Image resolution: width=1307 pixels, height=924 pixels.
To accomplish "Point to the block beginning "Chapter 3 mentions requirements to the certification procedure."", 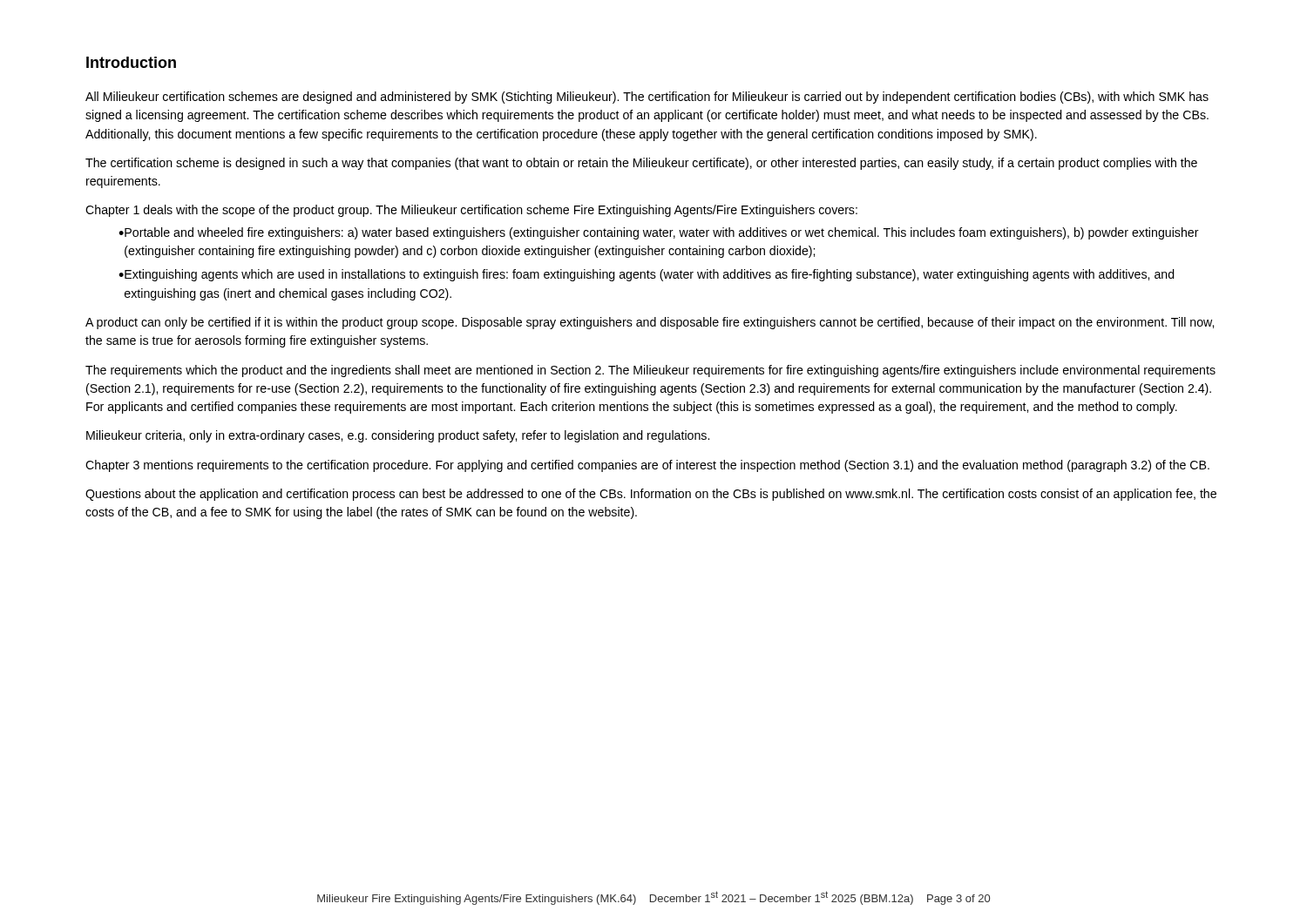I will pyautogui.click(x=648, y=465).
